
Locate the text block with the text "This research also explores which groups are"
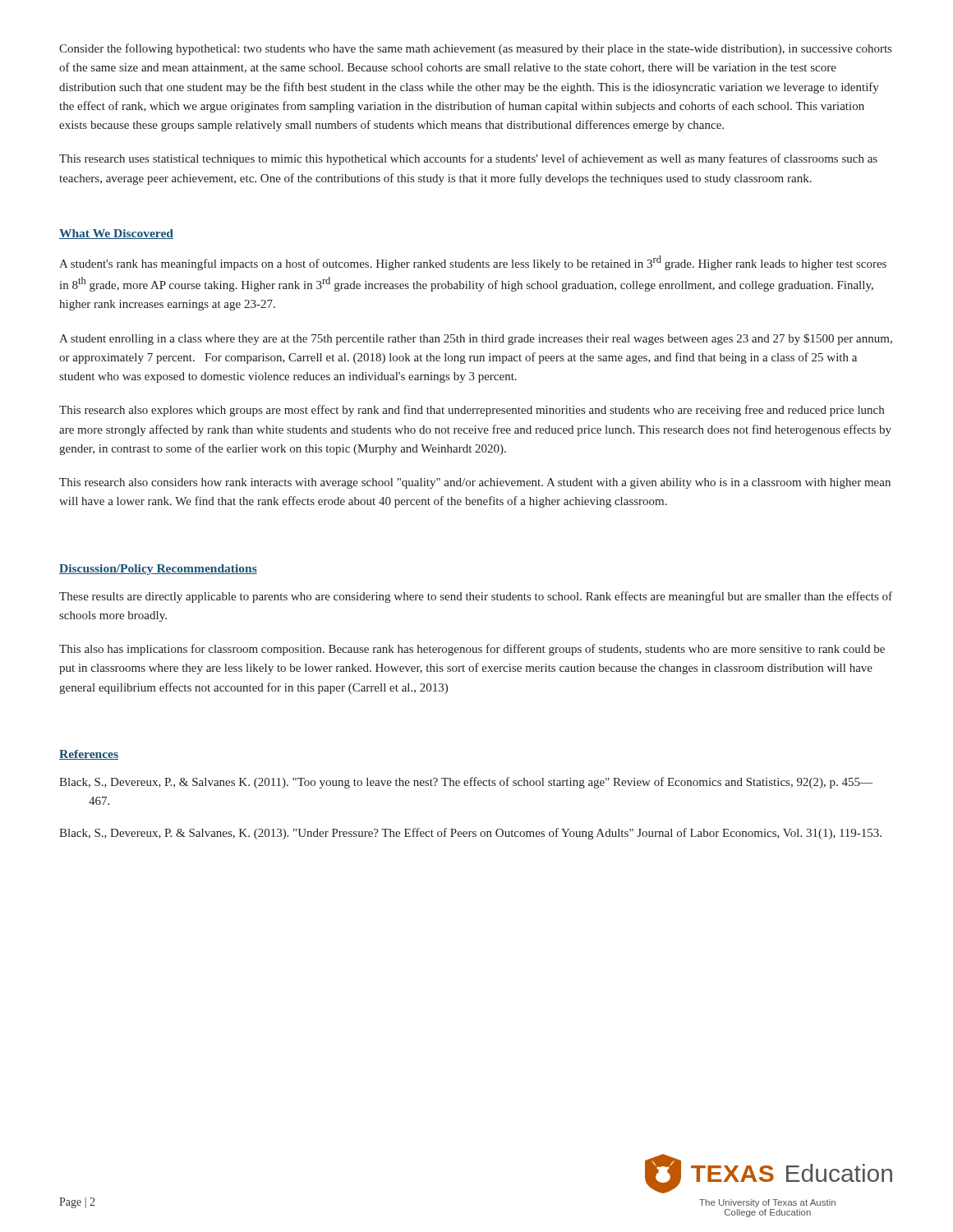tap(475, 429)
